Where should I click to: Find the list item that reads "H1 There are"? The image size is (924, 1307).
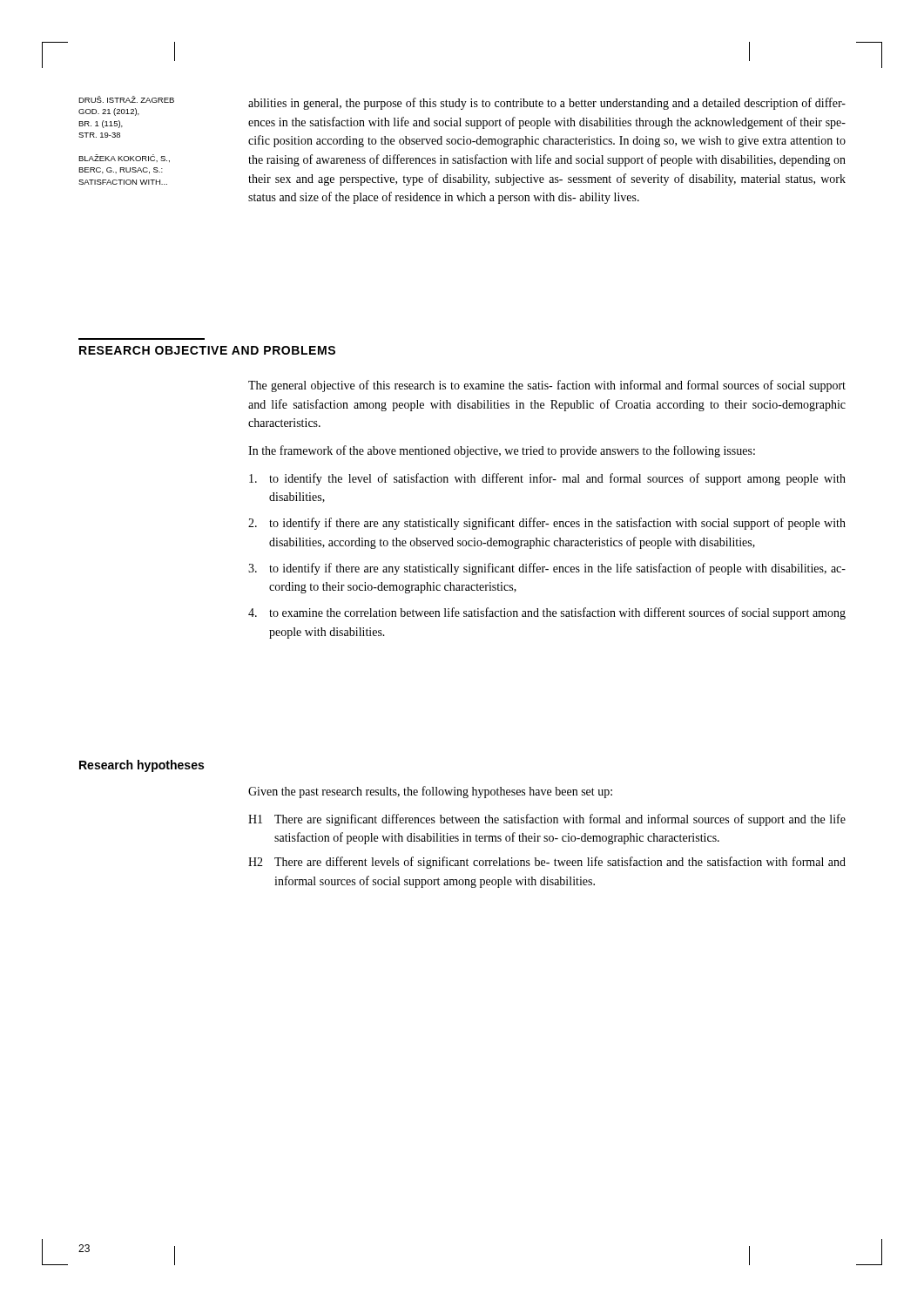(547, 829)
